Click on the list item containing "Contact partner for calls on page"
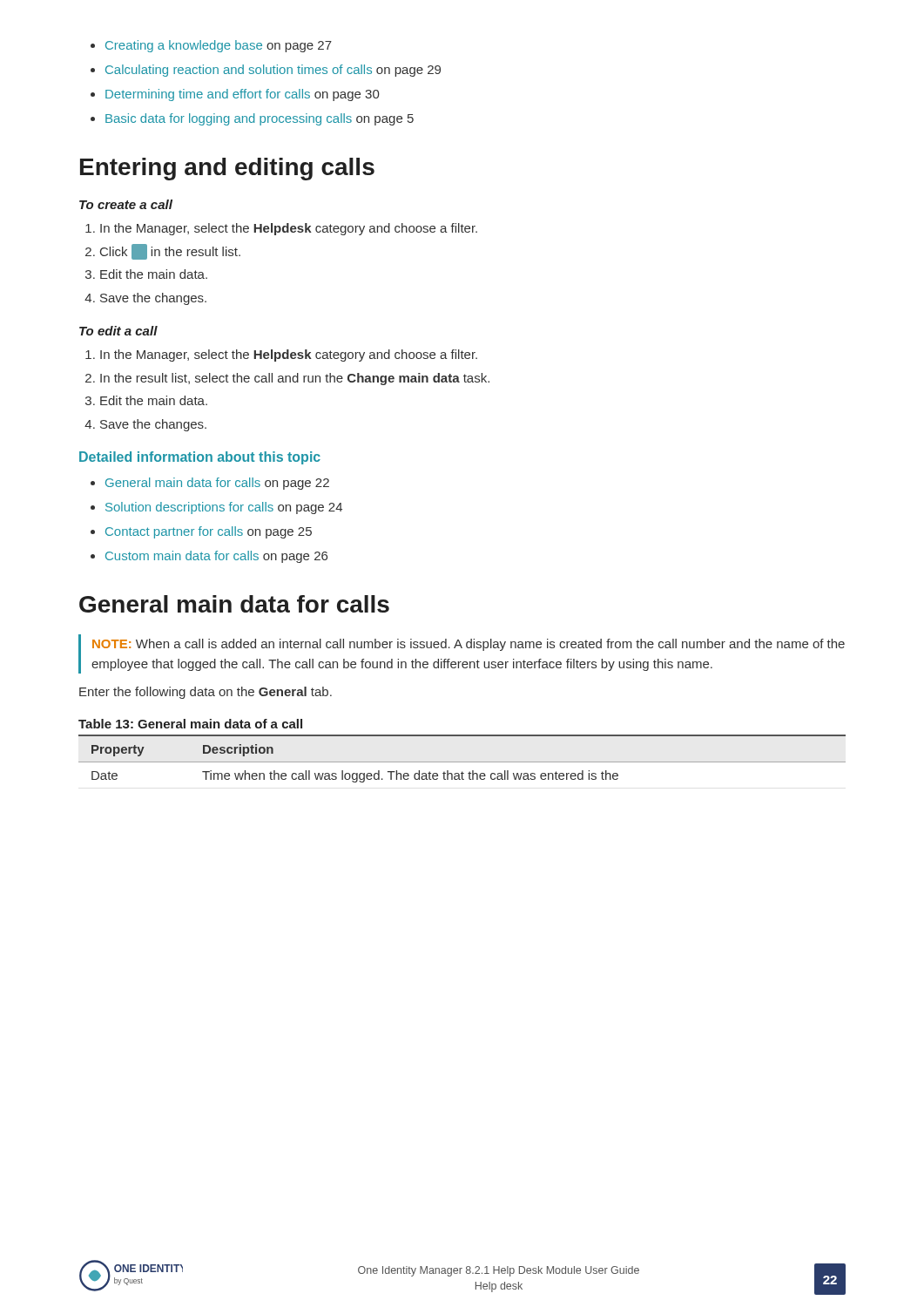The image size is (924, 1307). click(x=208, y=531)
